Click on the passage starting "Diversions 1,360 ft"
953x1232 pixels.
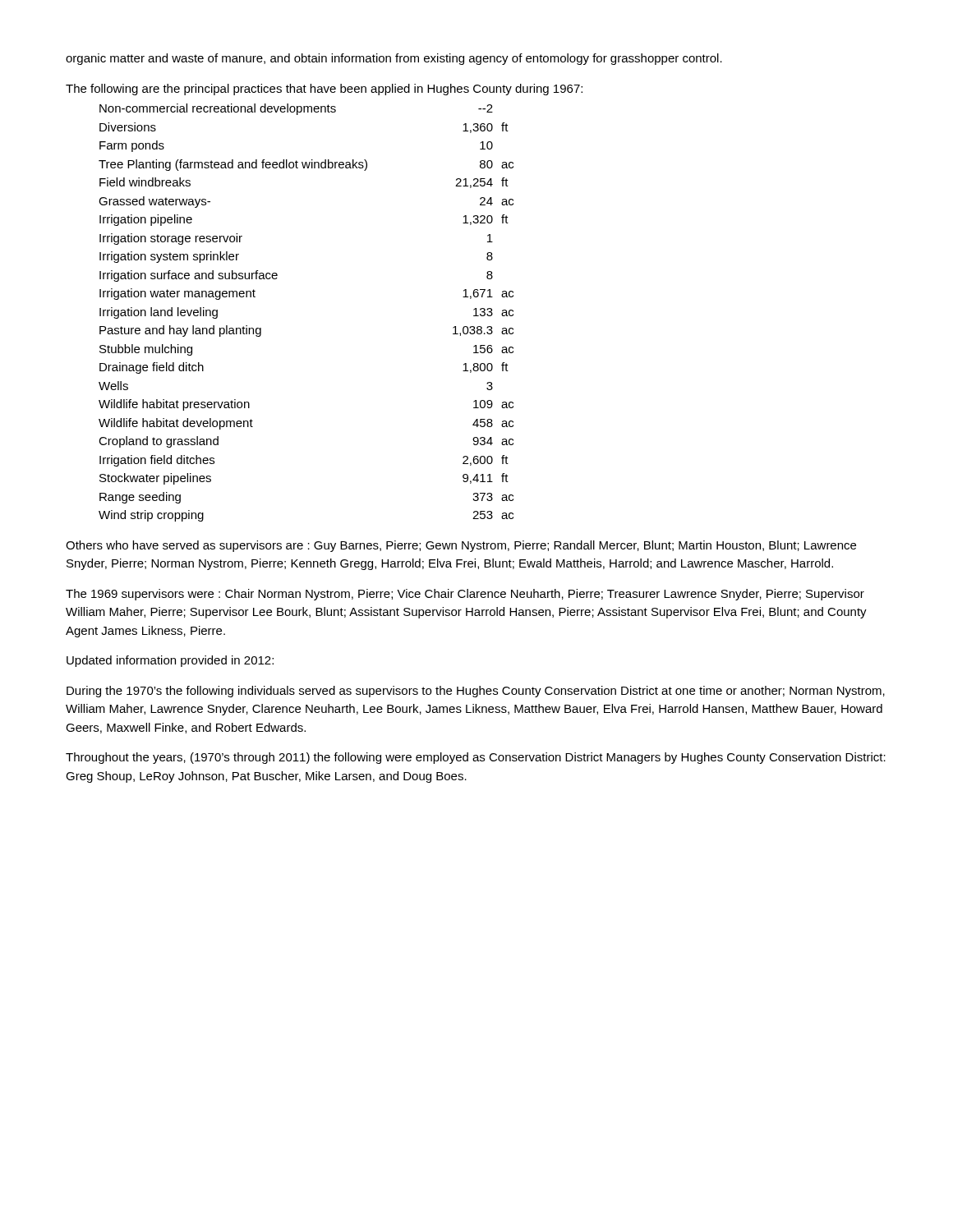tap(129, 128)
